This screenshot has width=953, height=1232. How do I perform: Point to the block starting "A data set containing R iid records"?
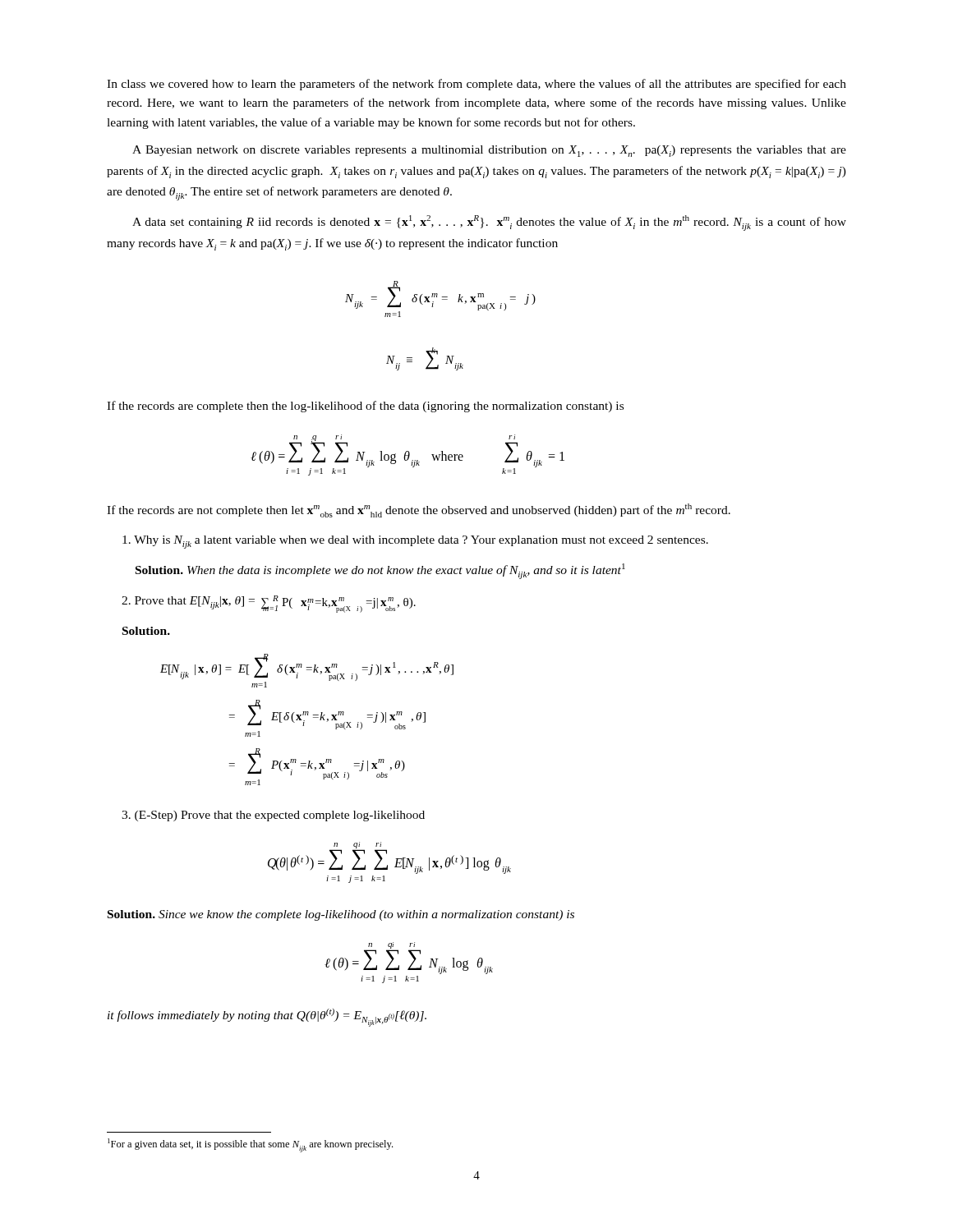pos(476,233)
